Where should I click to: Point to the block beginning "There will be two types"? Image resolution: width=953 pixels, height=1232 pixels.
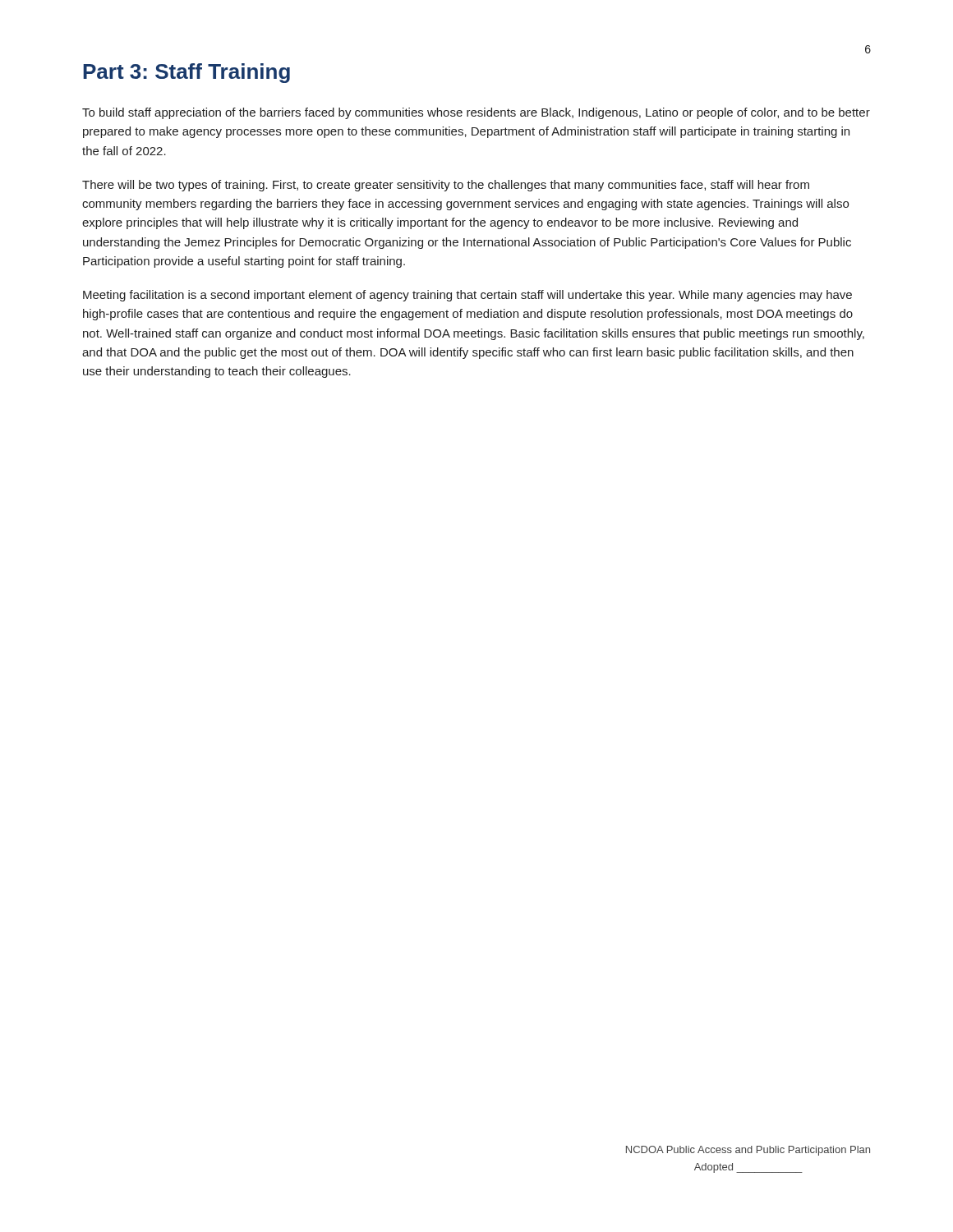(x=467, y=223)
